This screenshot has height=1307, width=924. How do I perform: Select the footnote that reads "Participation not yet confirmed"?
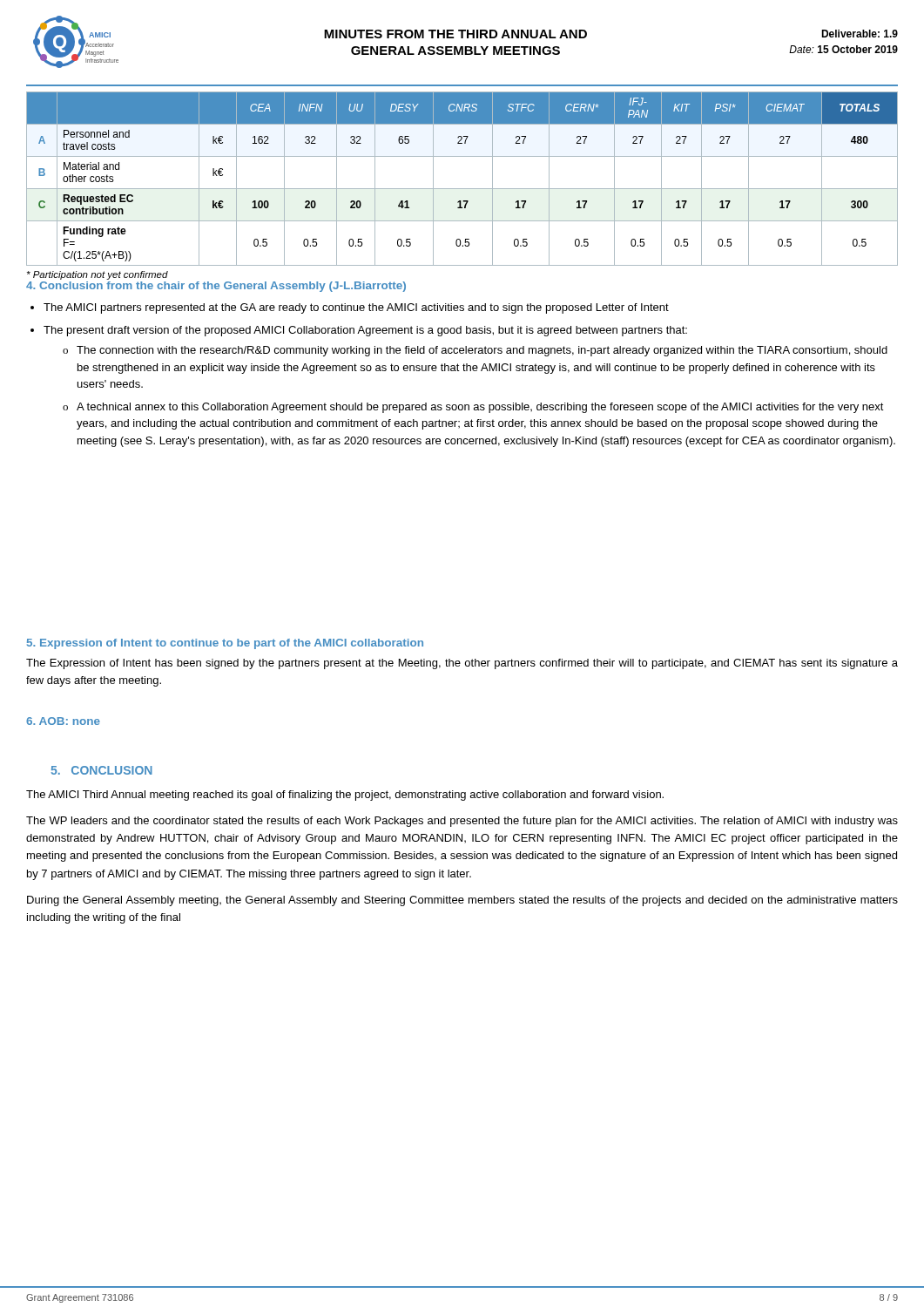[97, 274]
